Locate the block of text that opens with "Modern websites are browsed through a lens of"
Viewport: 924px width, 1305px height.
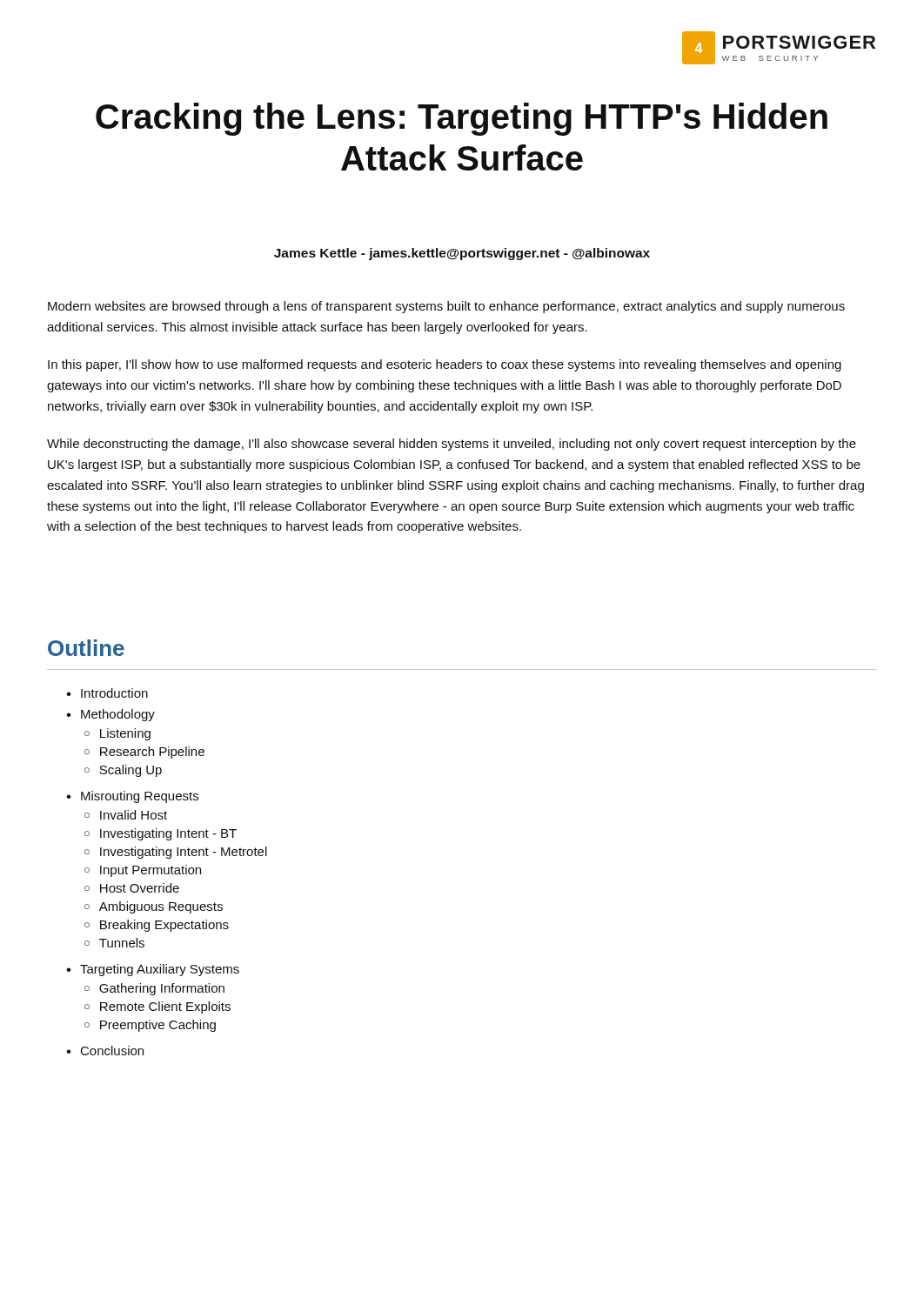(x=462, y=316)
